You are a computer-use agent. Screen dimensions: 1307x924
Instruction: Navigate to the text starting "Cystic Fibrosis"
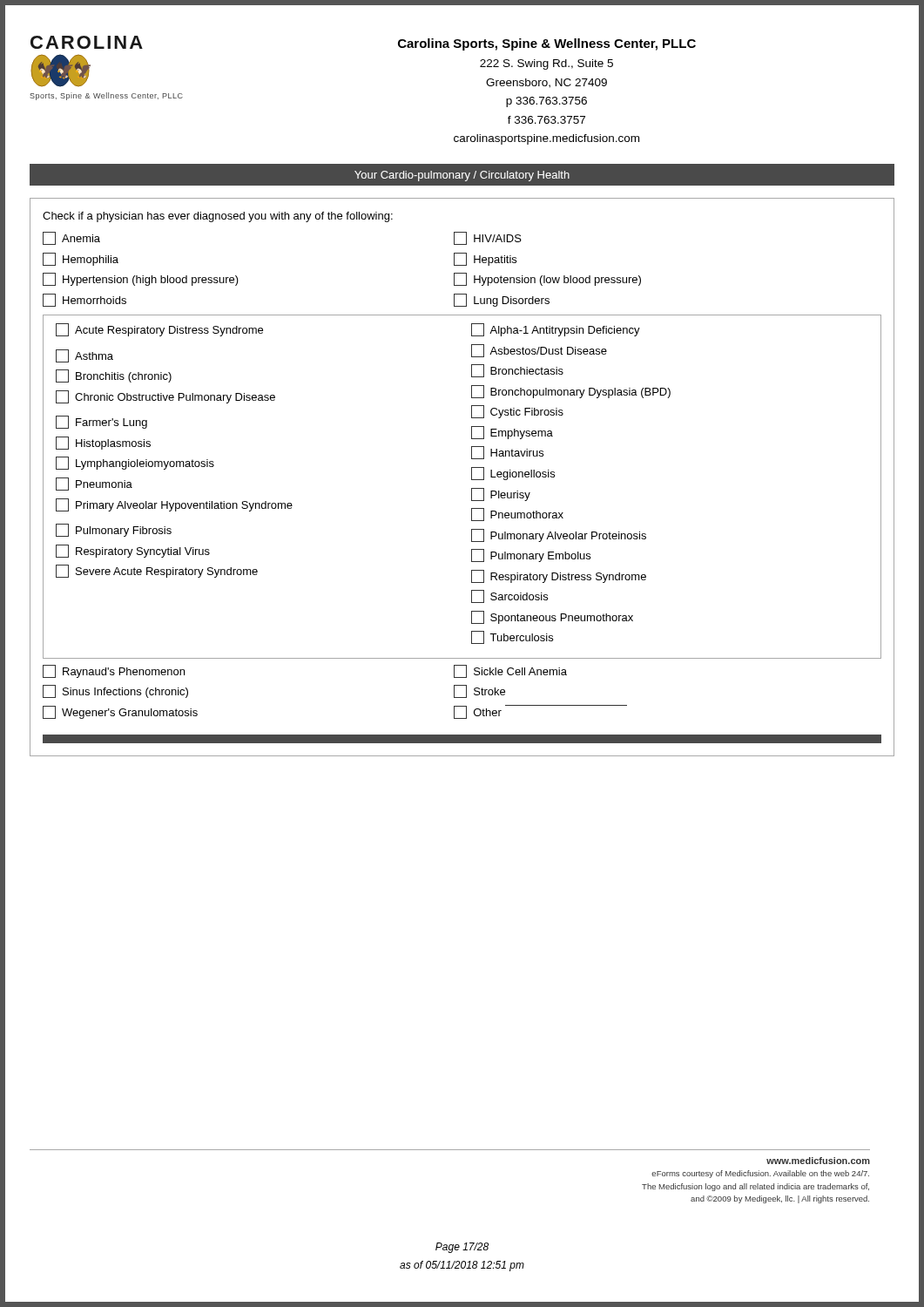pos(517,412)
